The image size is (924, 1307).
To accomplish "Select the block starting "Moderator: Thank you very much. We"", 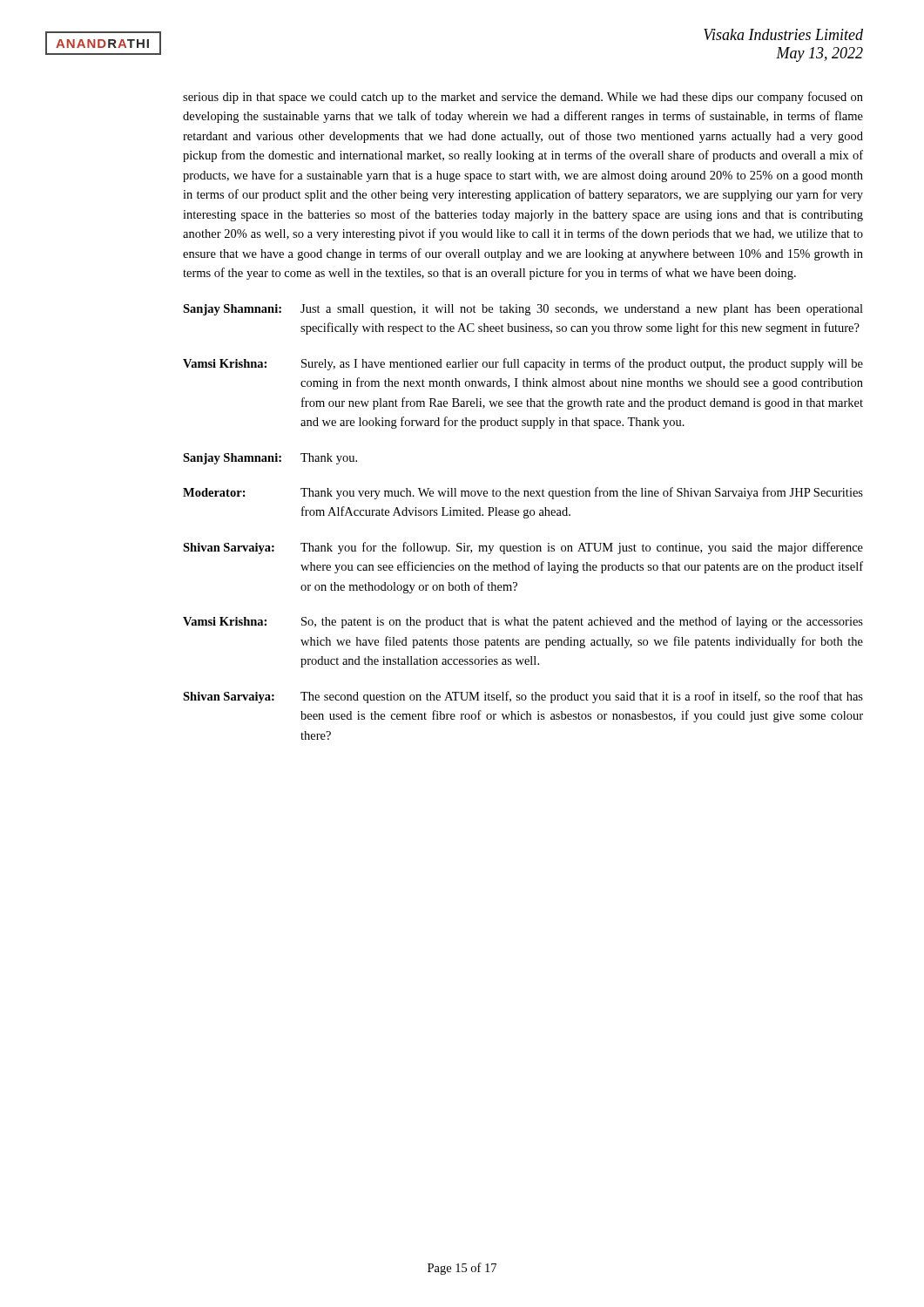I will [523, 502].
